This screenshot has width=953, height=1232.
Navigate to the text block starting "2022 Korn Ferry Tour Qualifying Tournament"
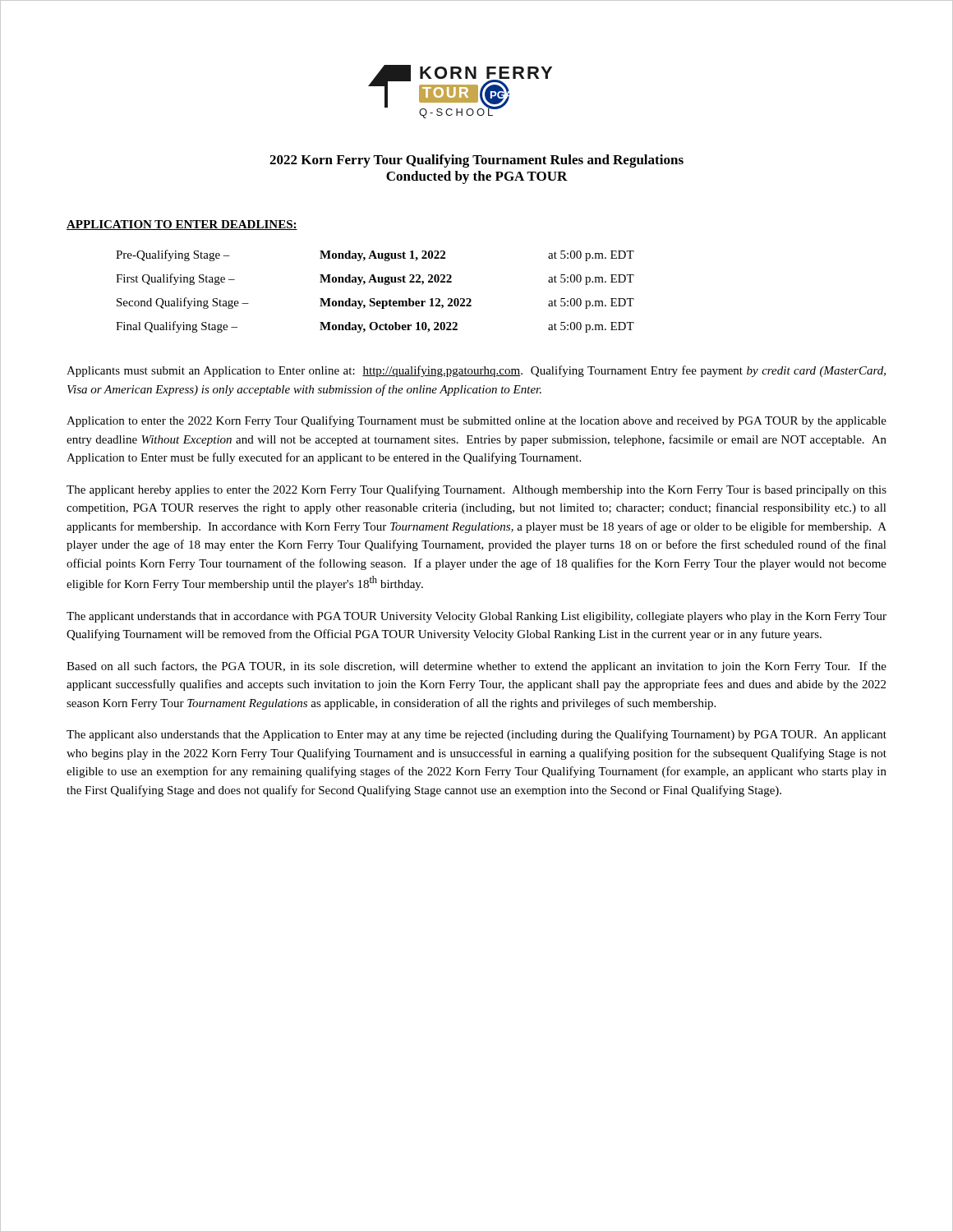click(476, 168)
